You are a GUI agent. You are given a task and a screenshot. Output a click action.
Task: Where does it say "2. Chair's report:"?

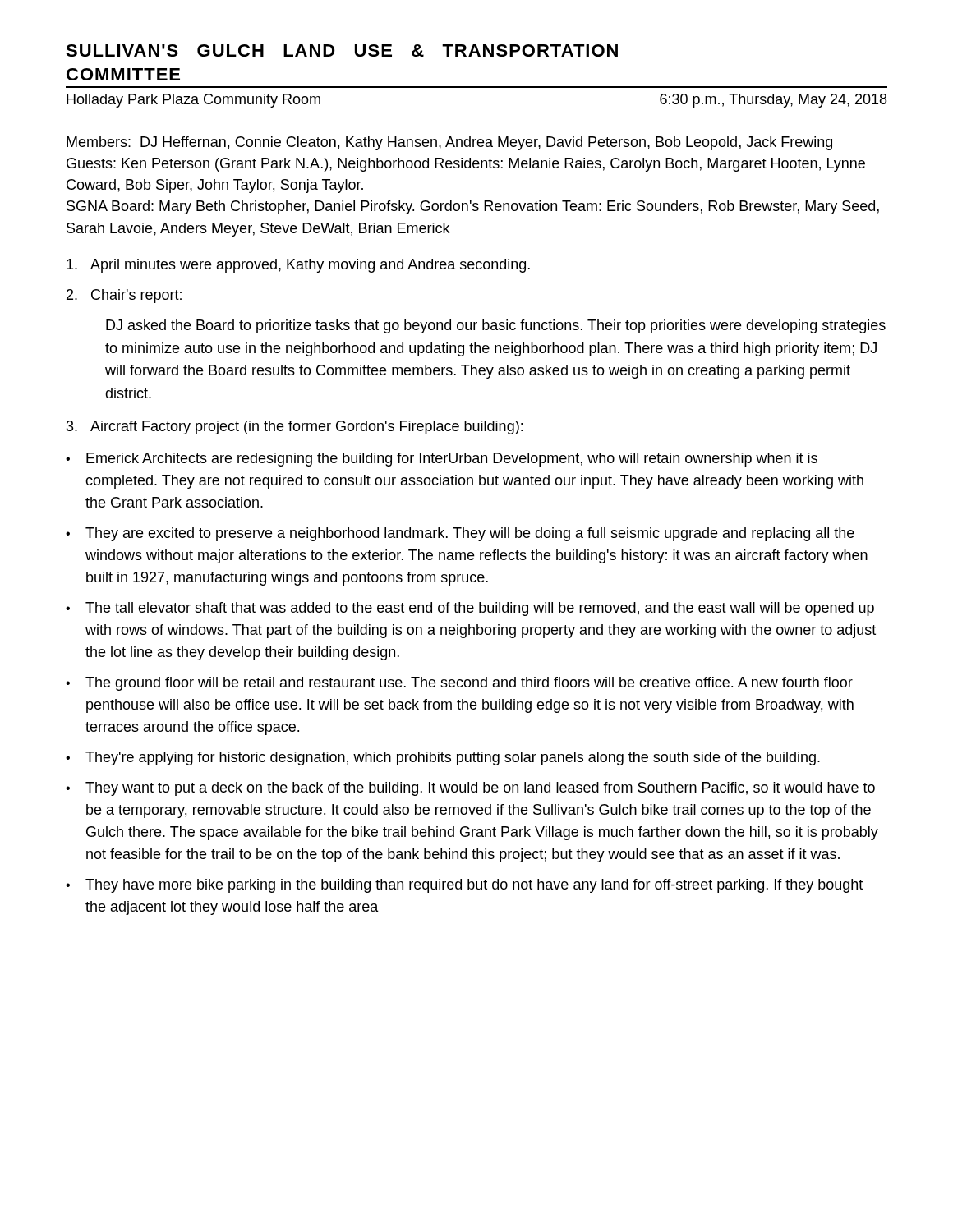[124, 295]
